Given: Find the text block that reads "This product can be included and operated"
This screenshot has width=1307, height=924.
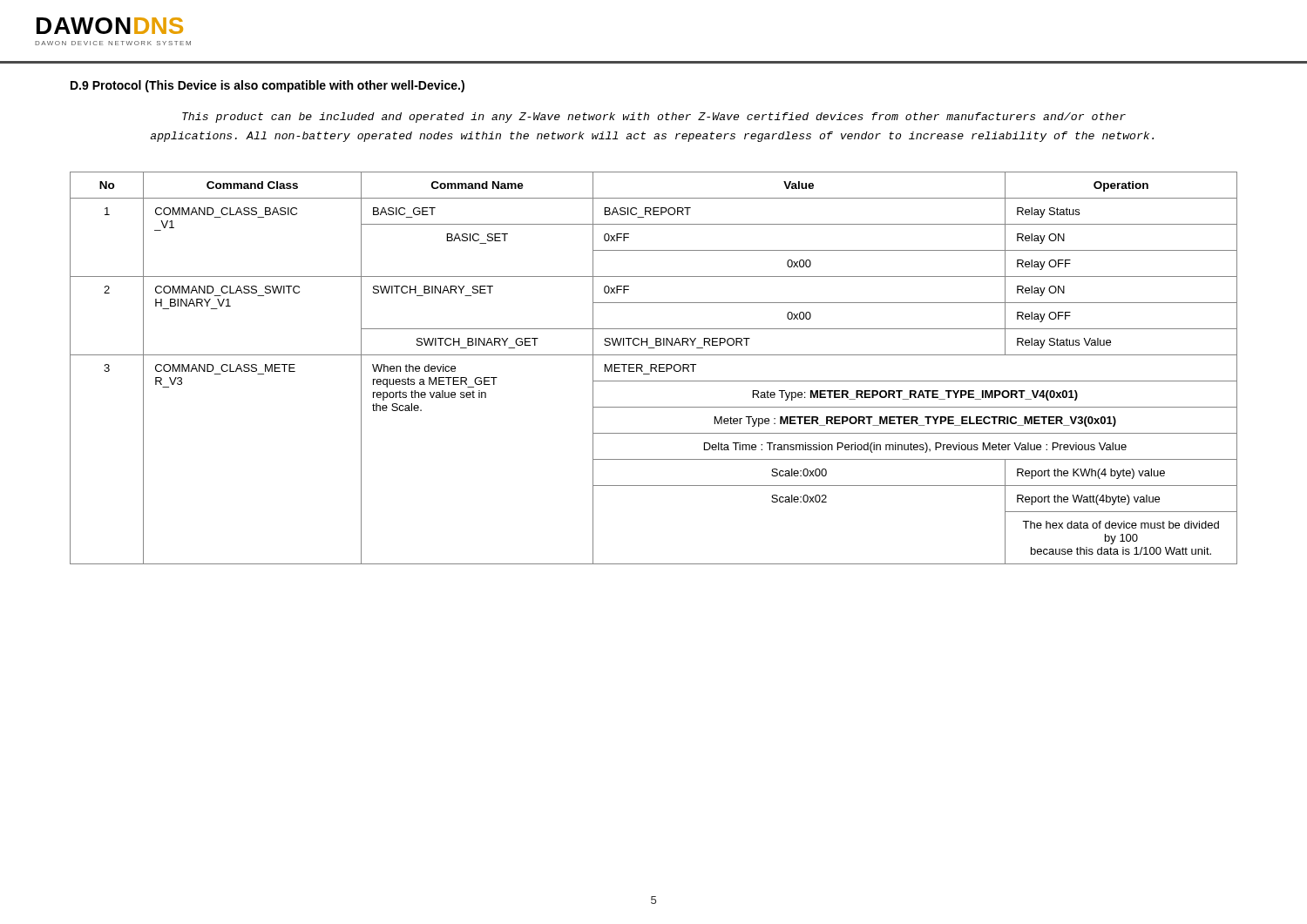Looking at the screenshot, I should click(x=654, y=127).
